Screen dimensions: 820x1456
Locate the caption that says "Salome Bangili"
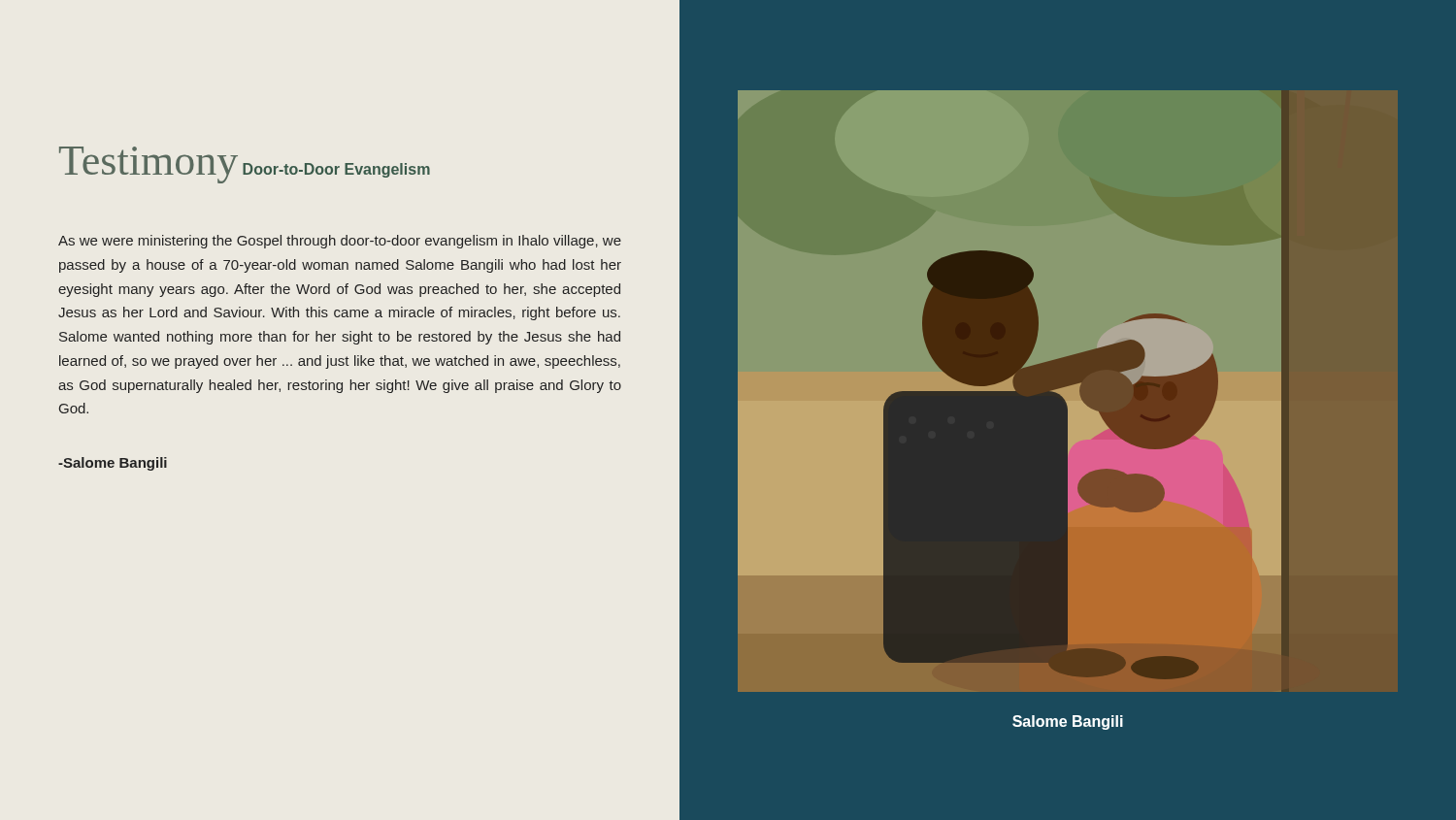click(x=1068, y=721)
